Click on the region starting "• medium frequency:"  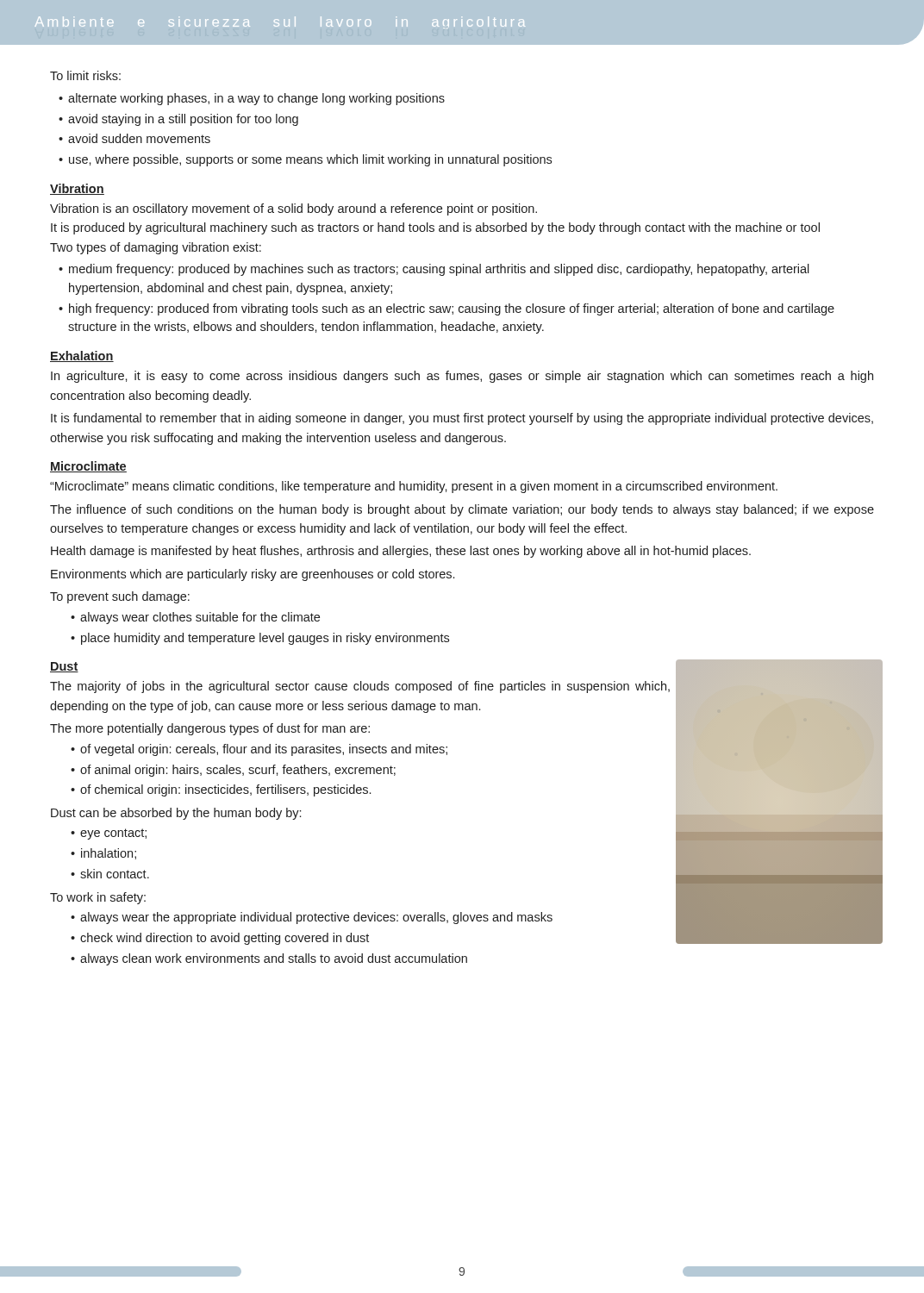click(466, 279)
